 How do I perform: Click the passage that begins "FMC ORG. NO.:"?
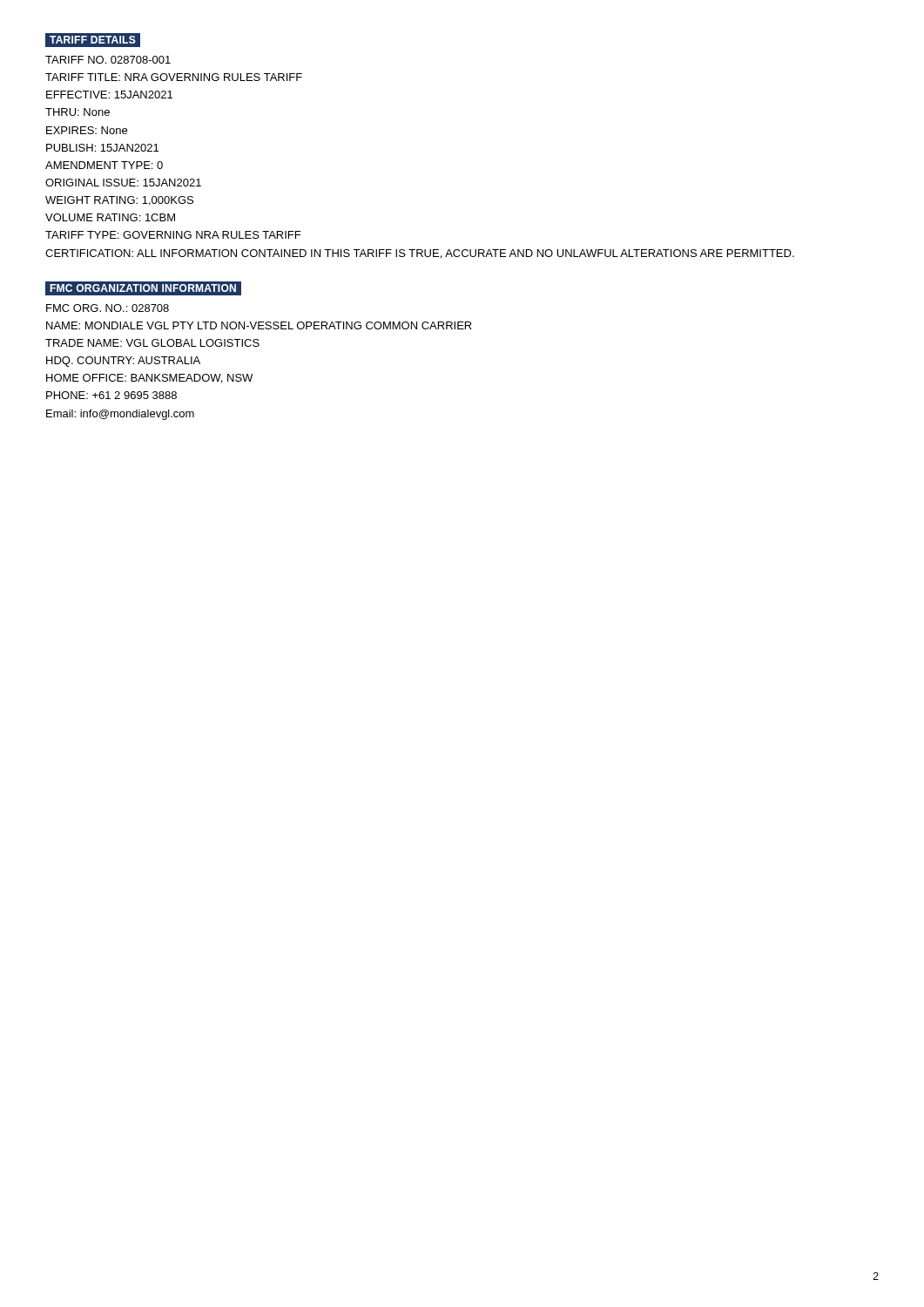click(108, 308)
